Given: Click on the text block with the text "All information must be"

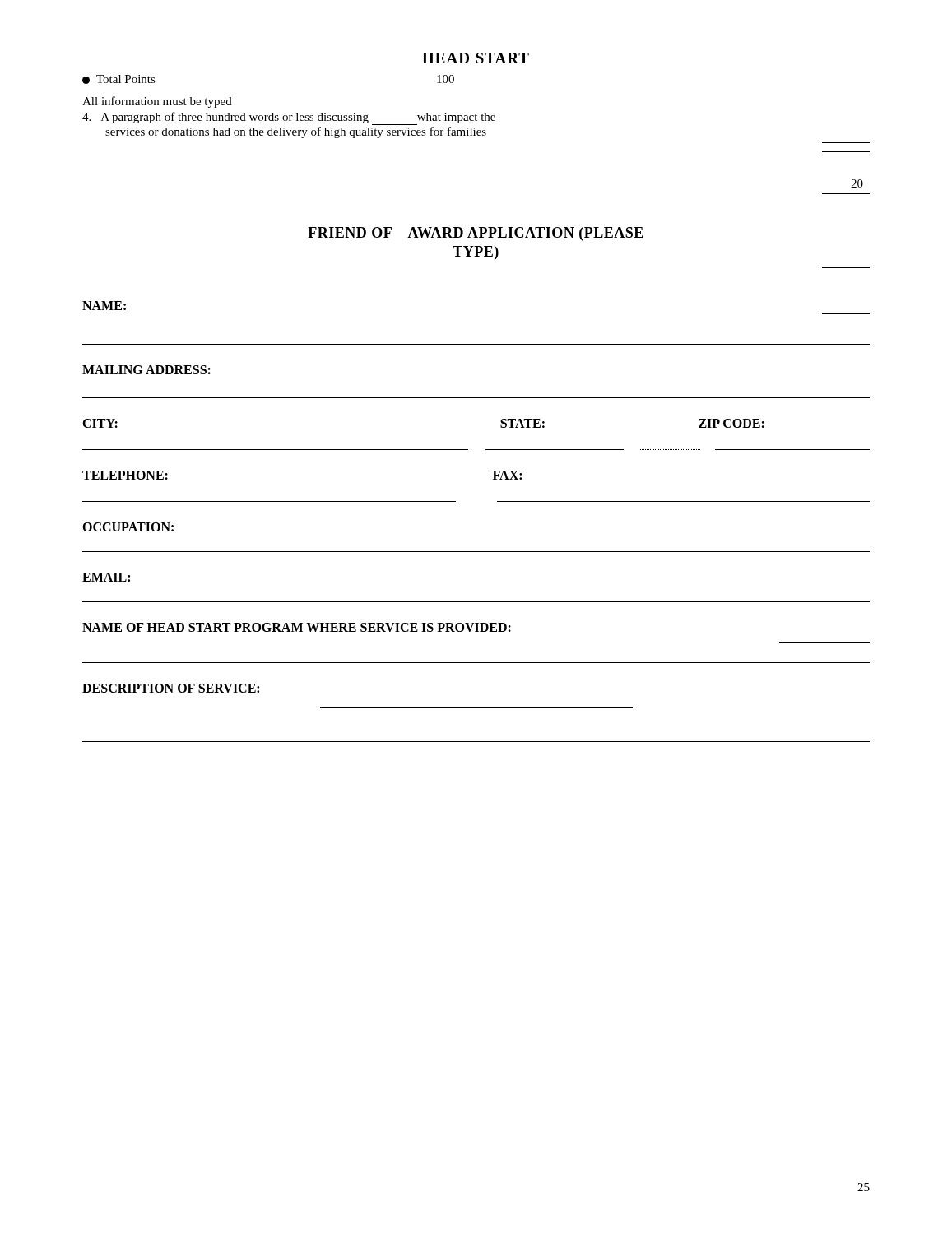Looking at the screenshot, I should click(157, 101).
